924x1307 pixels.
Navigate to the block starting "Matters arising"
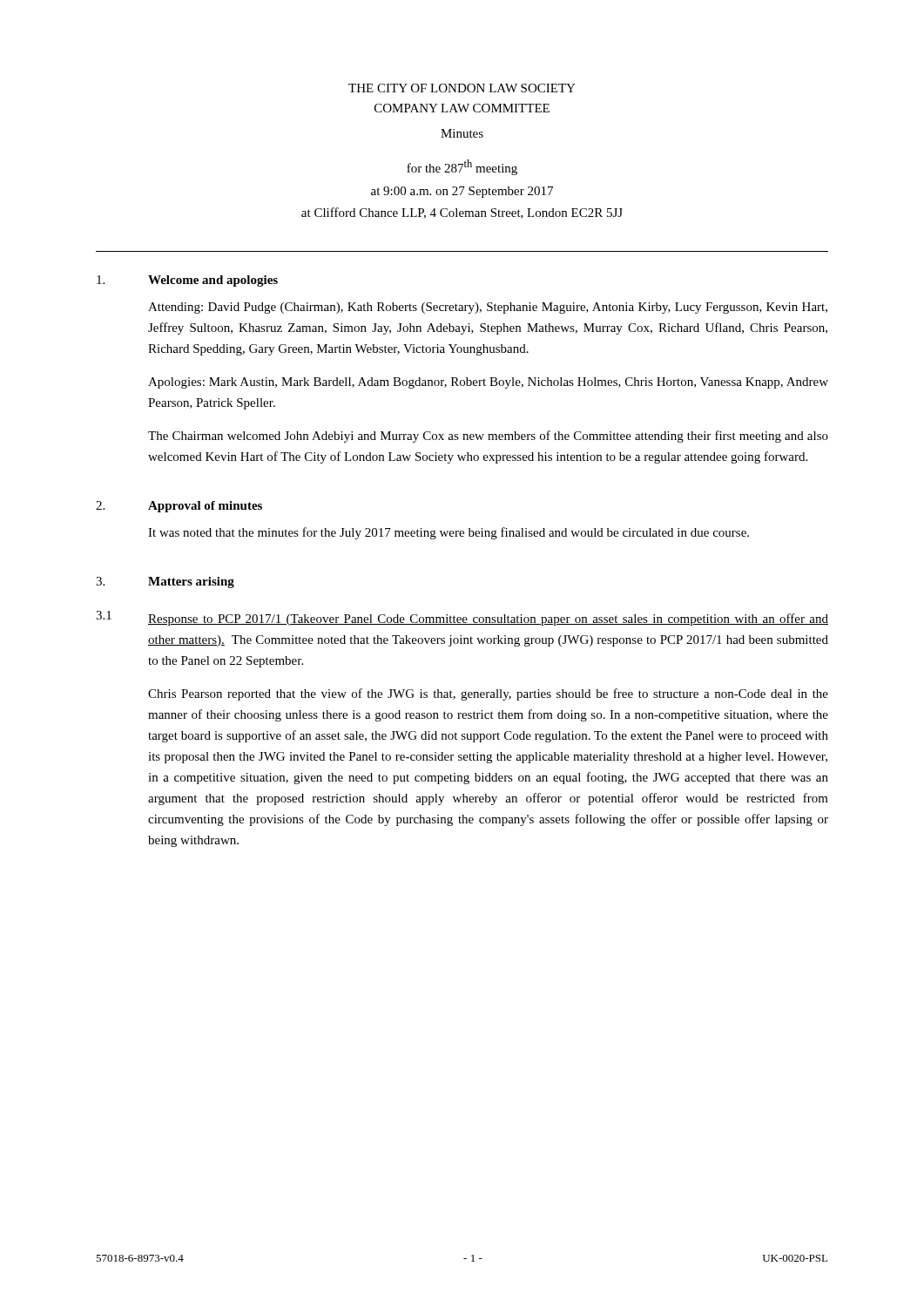[191, 581]
